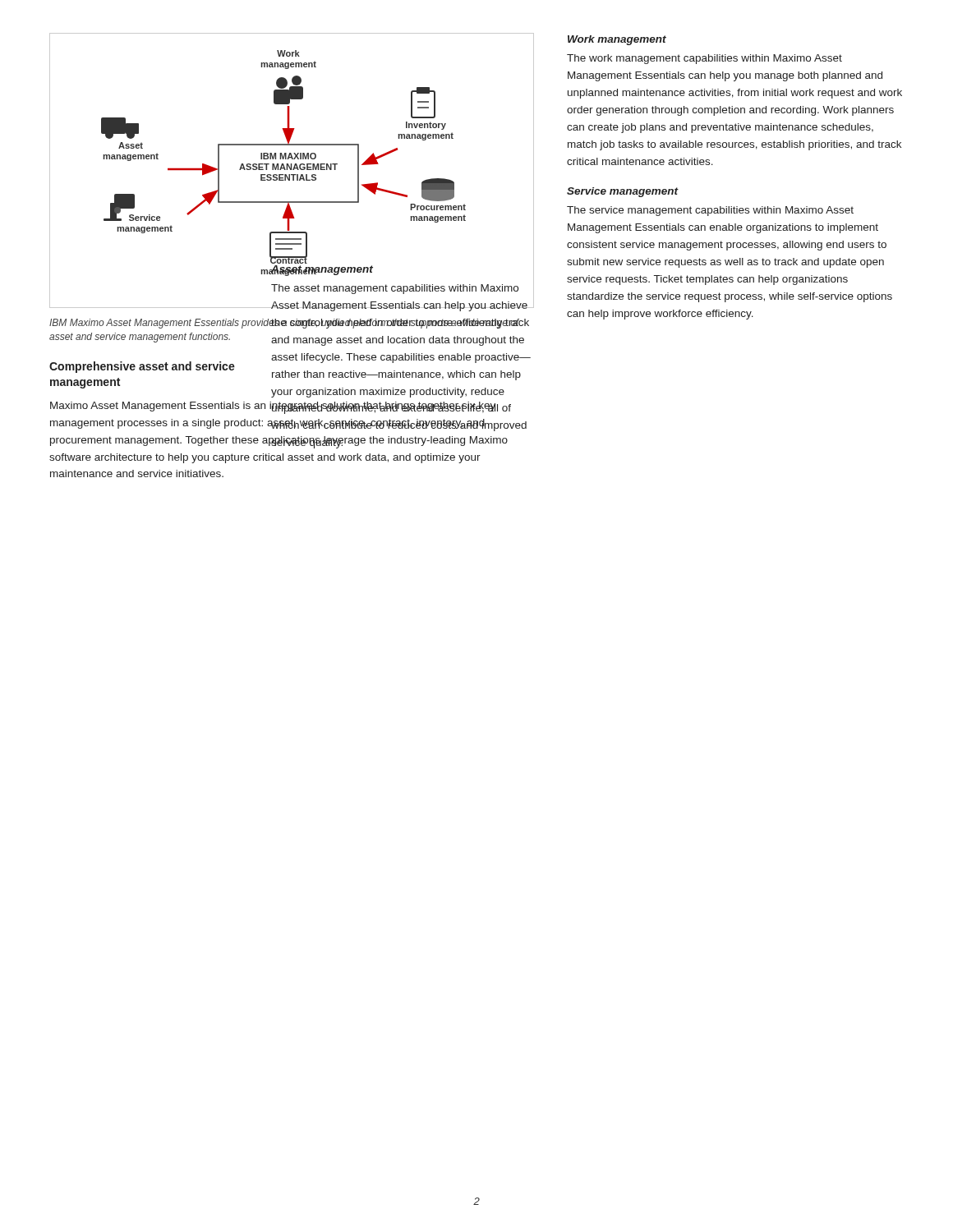Viewport: 953px width, 1232px height.
Task: Click on the region starting "Maximo Asset Management Essentials is an"
Action: pos(279,440)
